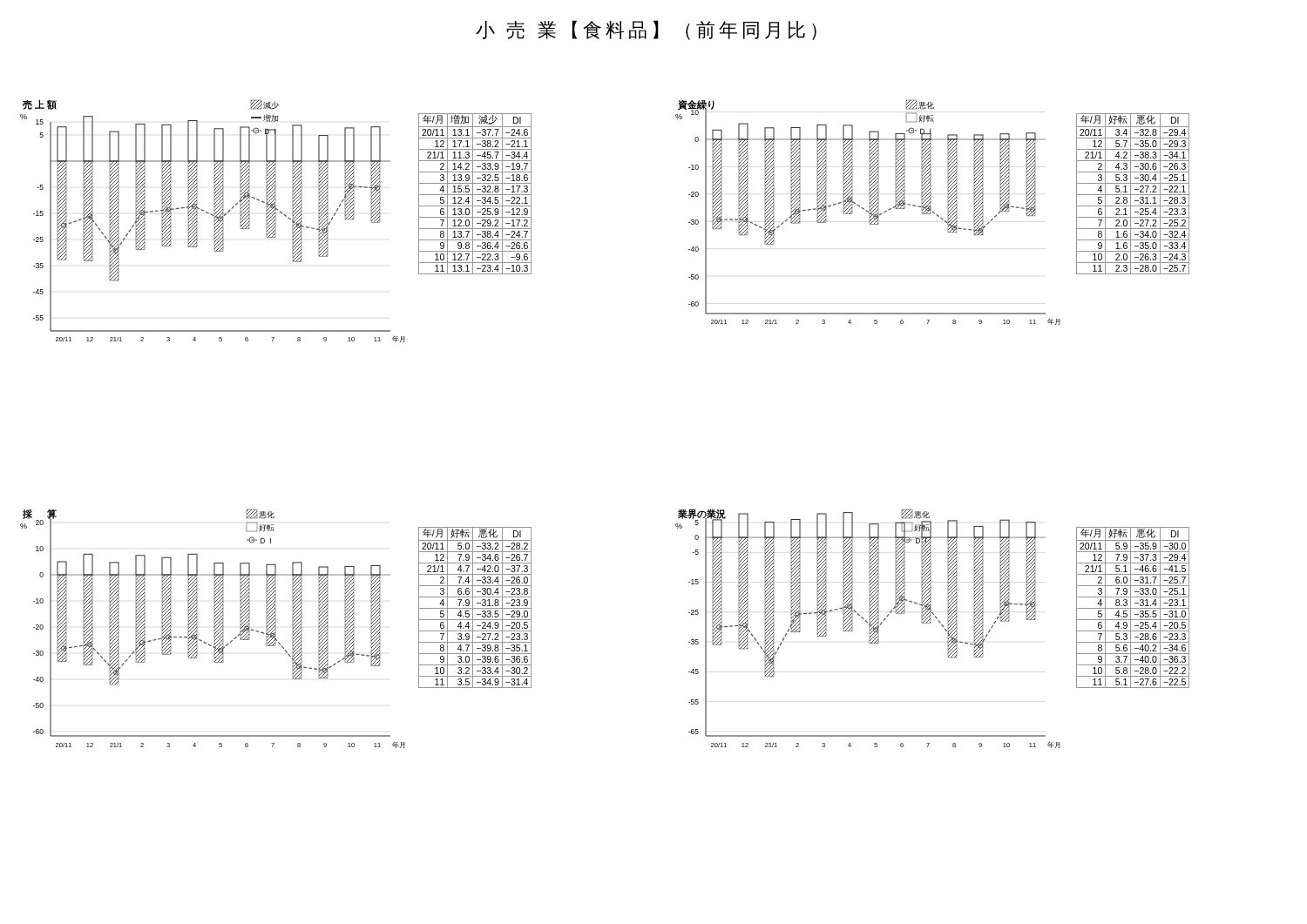Click on the table containing "−31.7"
1307x924 pixels.
[1133, 607]
